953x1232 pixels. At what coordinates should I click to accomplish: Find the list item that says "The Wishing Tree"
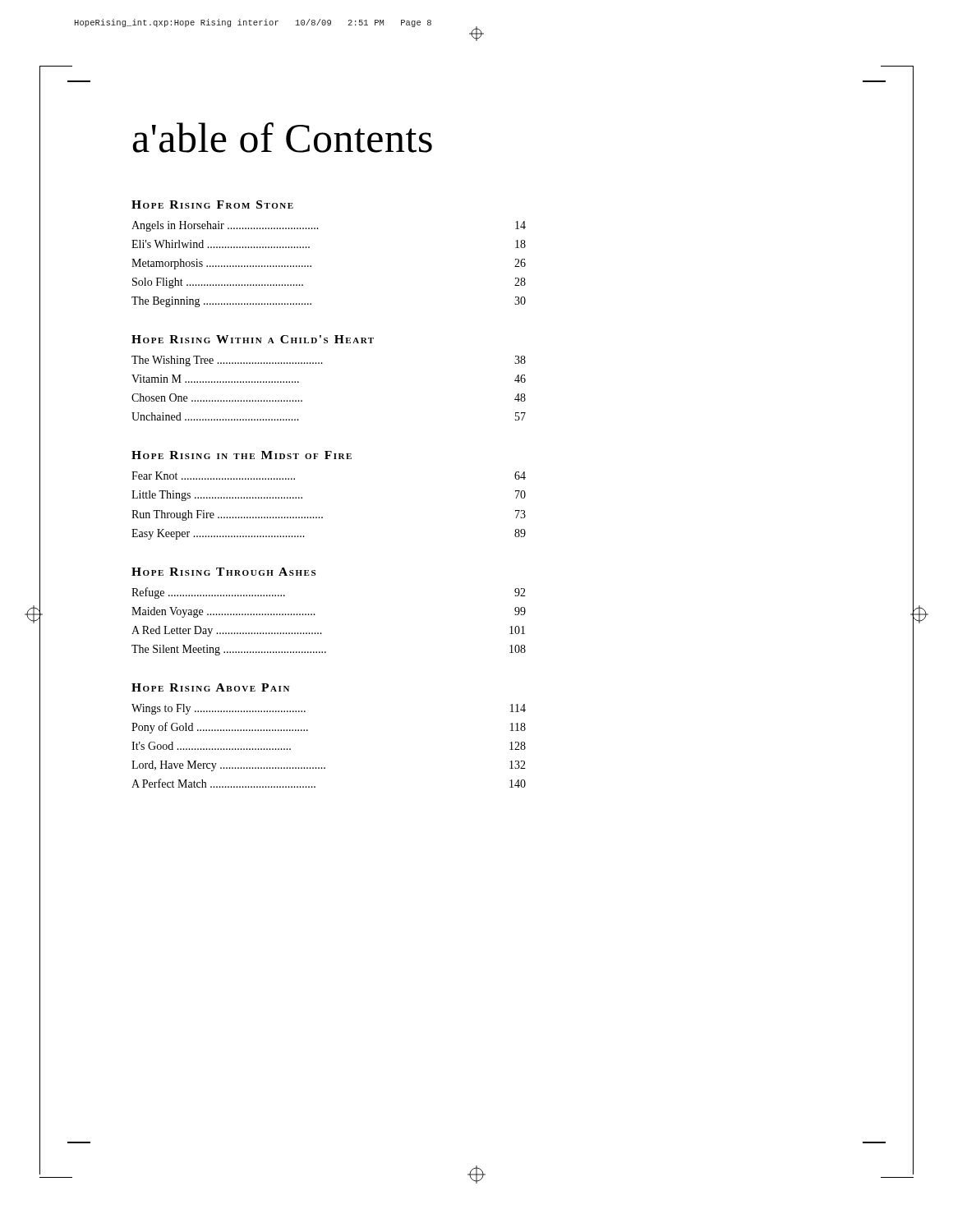point(329,360)
